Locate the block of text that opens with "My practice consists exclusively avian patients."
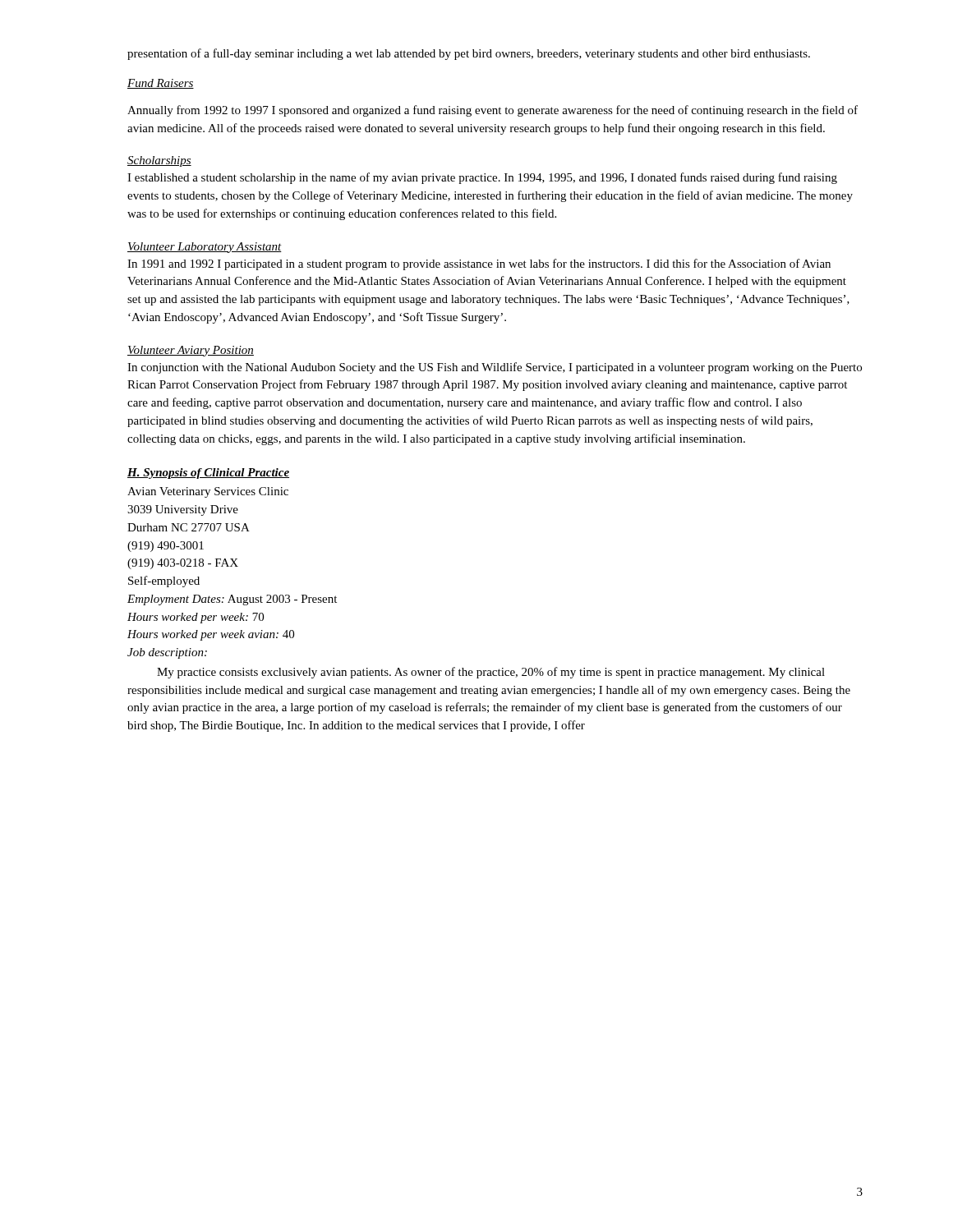The image size is (953, 1232). [495, 699]
